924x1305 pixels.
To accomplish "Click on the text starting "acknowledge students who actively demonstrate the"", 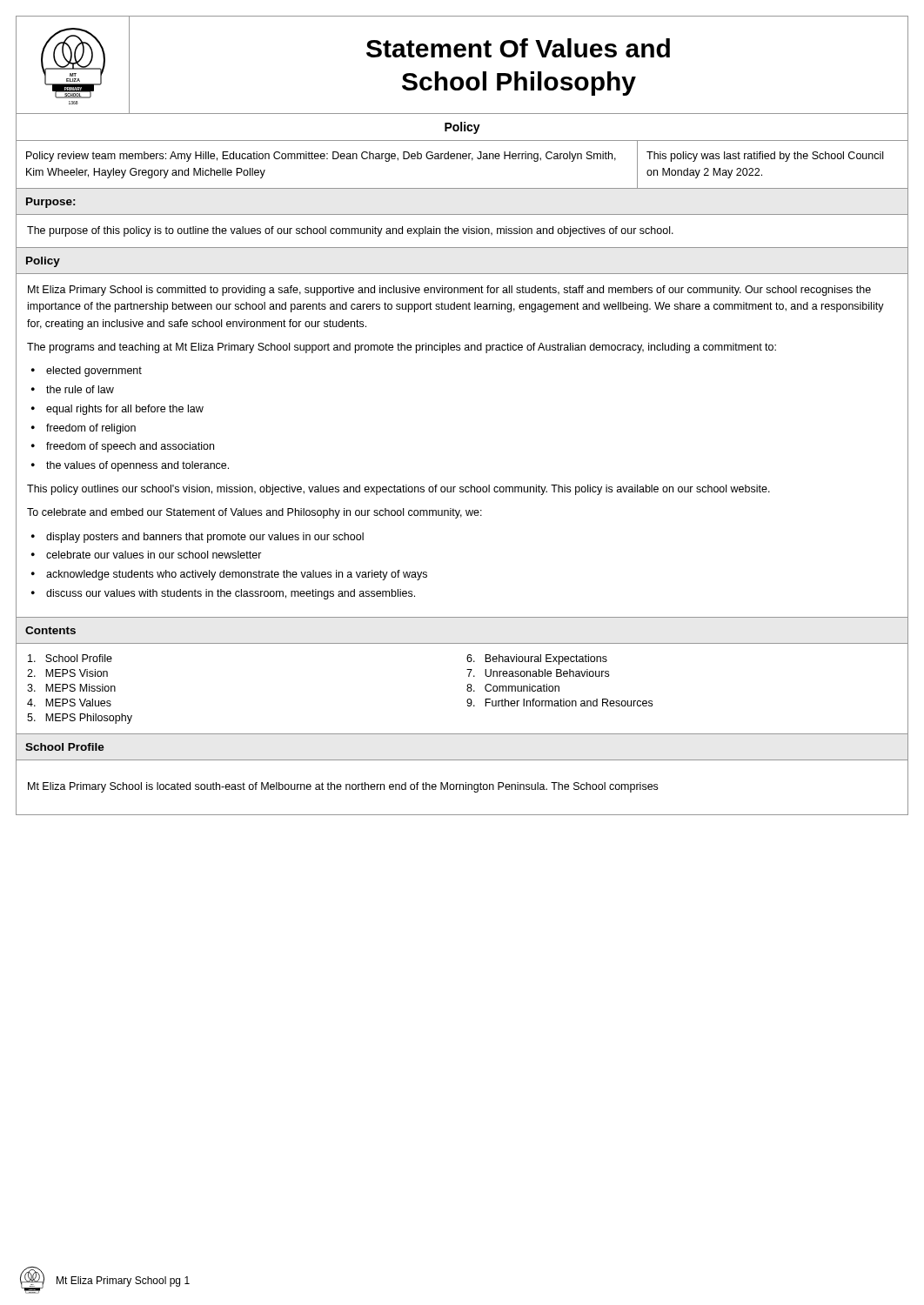I will coord(237,574).
